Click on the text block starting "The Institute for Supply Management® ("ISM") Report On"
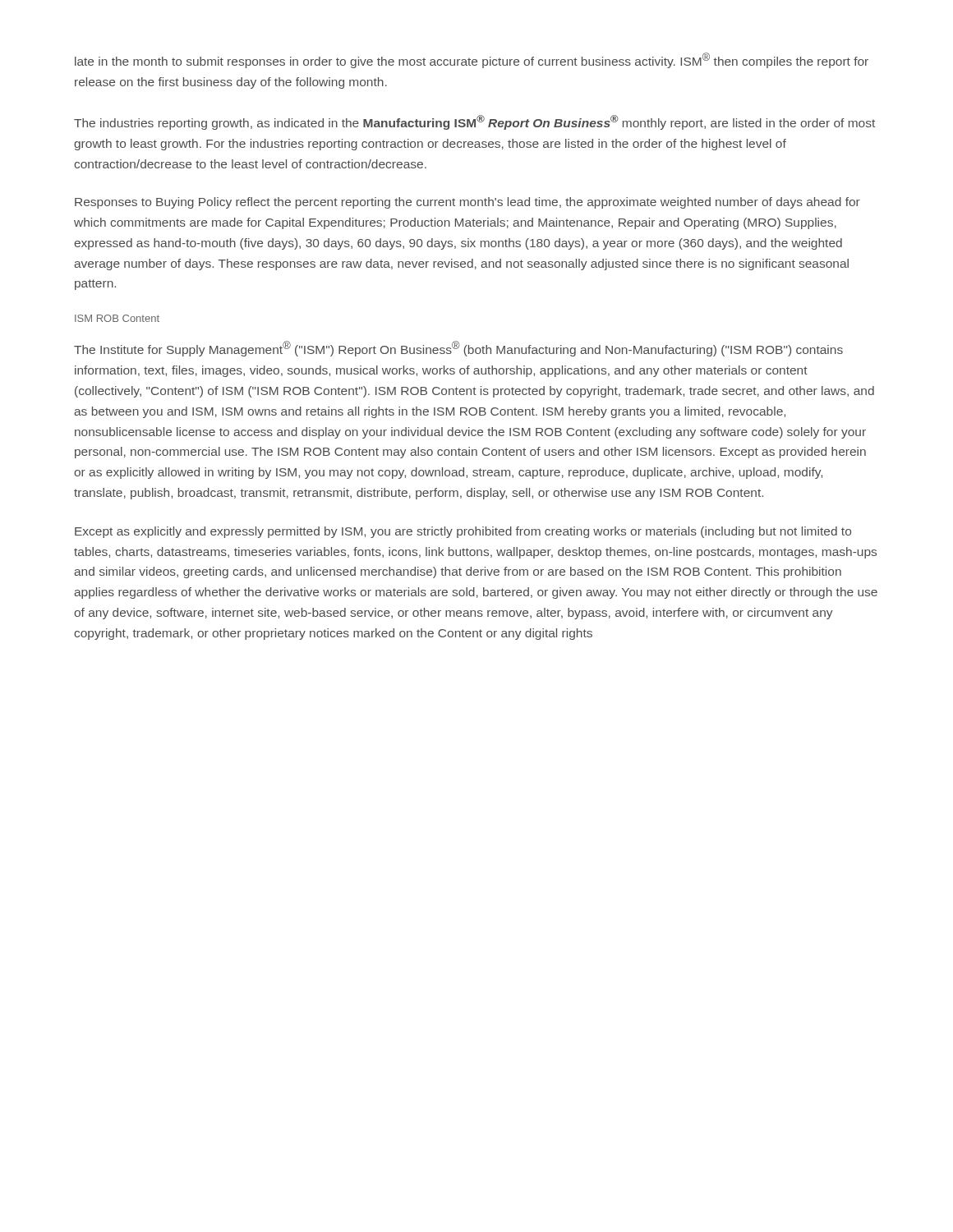Screen dimensions: 1232x953 point(474,419)
